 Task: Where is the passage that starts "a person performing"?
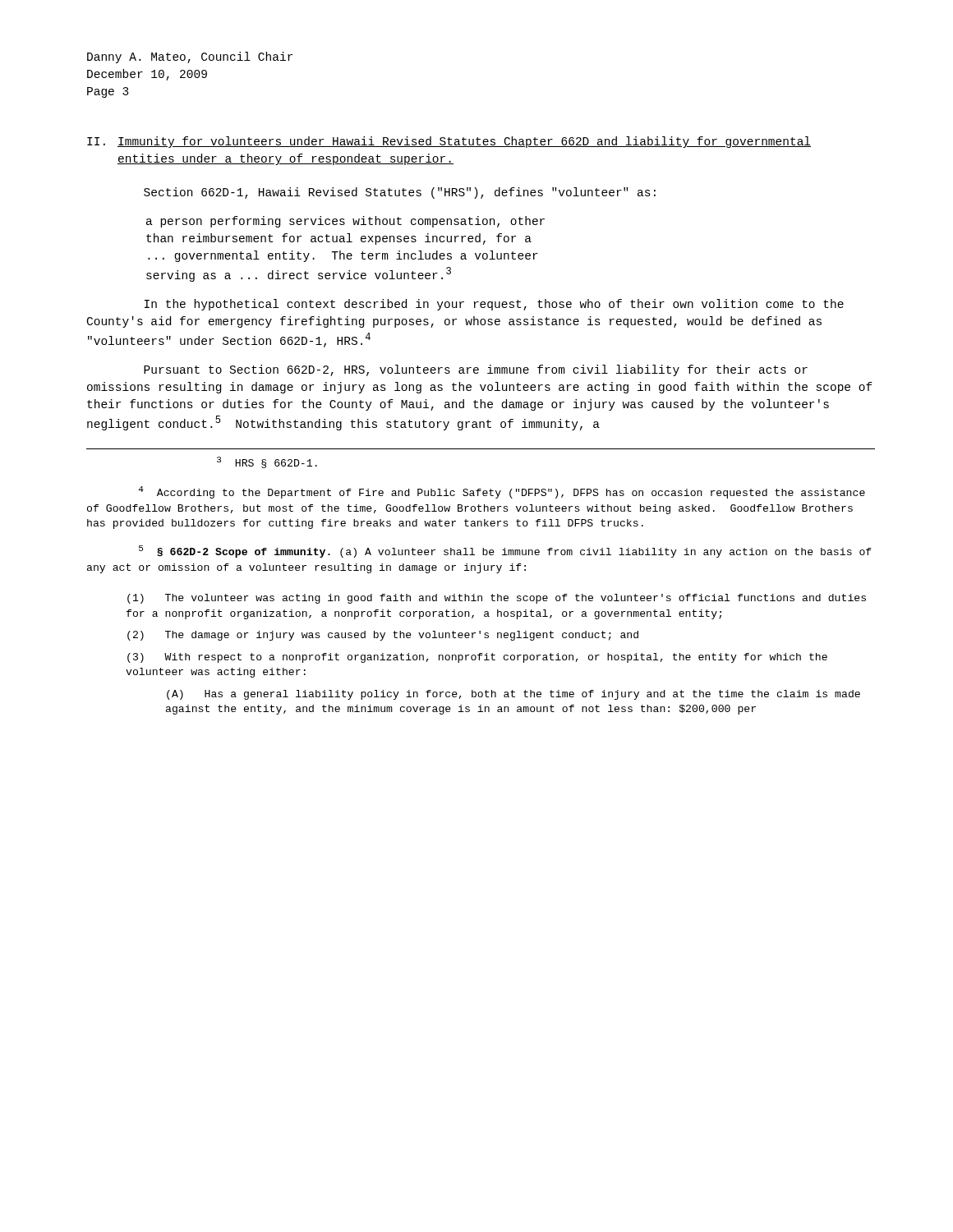[x=346, y=249]
